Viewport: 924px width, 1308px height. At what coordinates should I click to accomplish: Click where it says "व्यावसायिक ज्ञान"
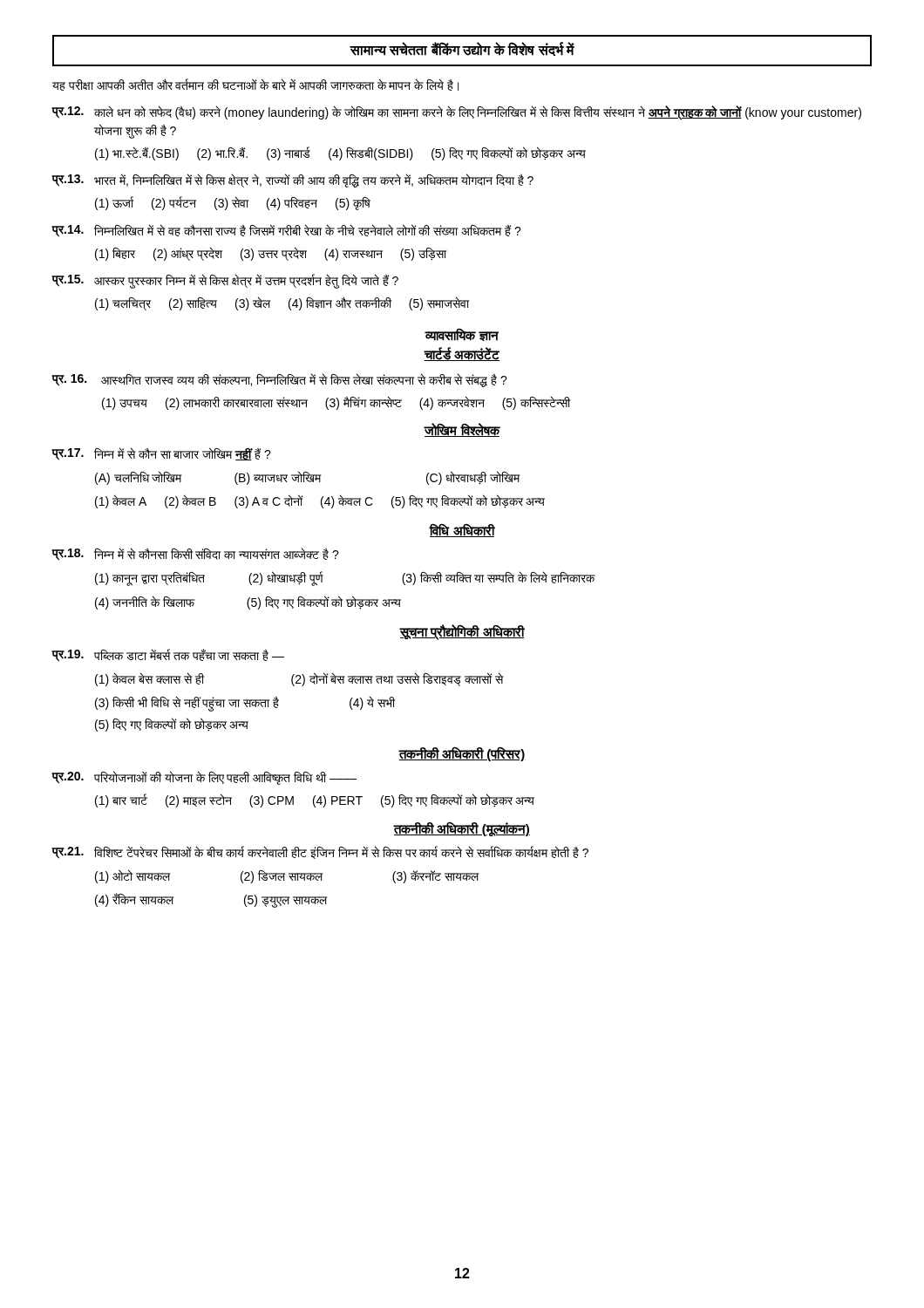click(x=462, y=335)
